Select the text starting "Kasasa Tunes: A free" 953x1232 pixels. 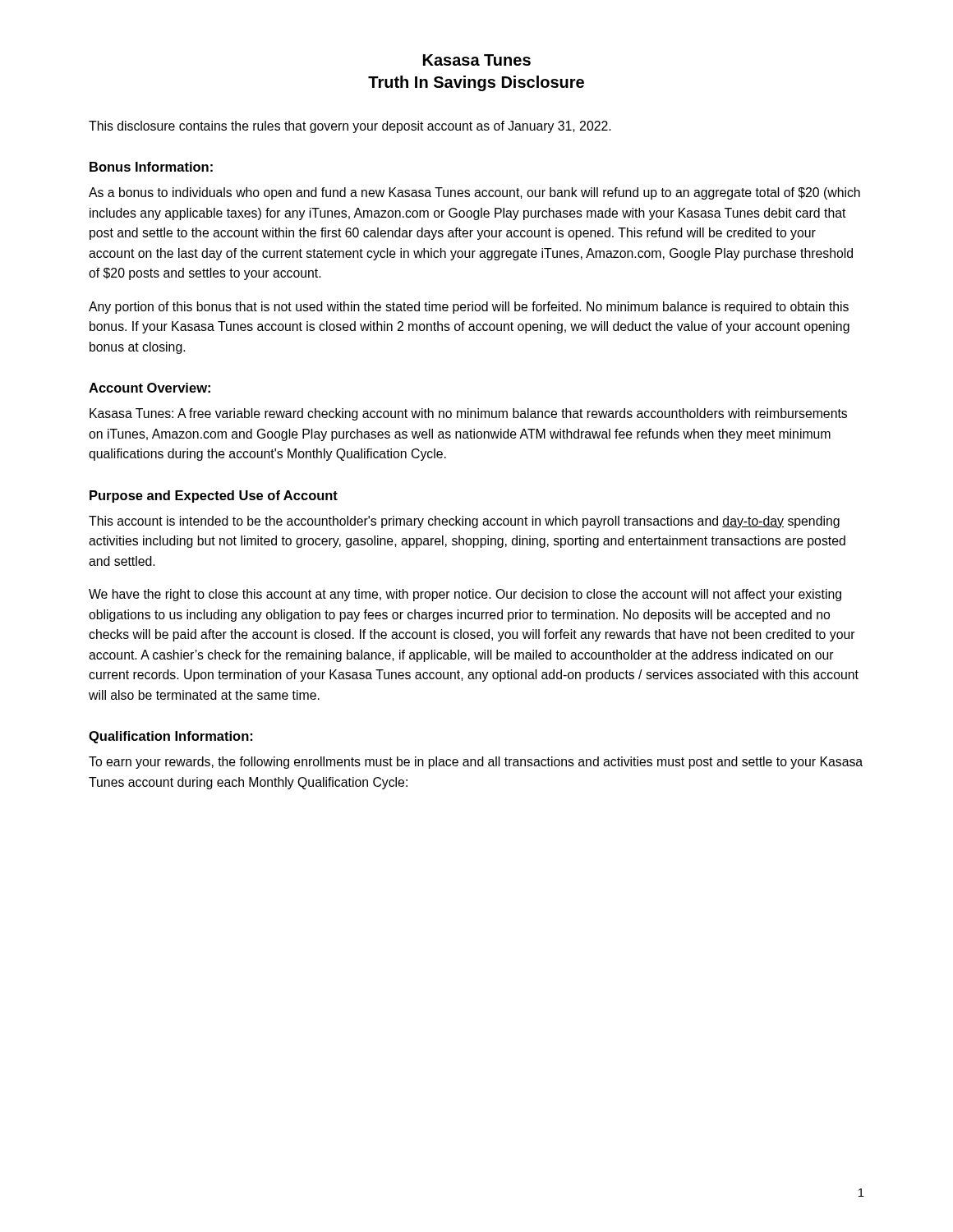[x=468, y=434]
